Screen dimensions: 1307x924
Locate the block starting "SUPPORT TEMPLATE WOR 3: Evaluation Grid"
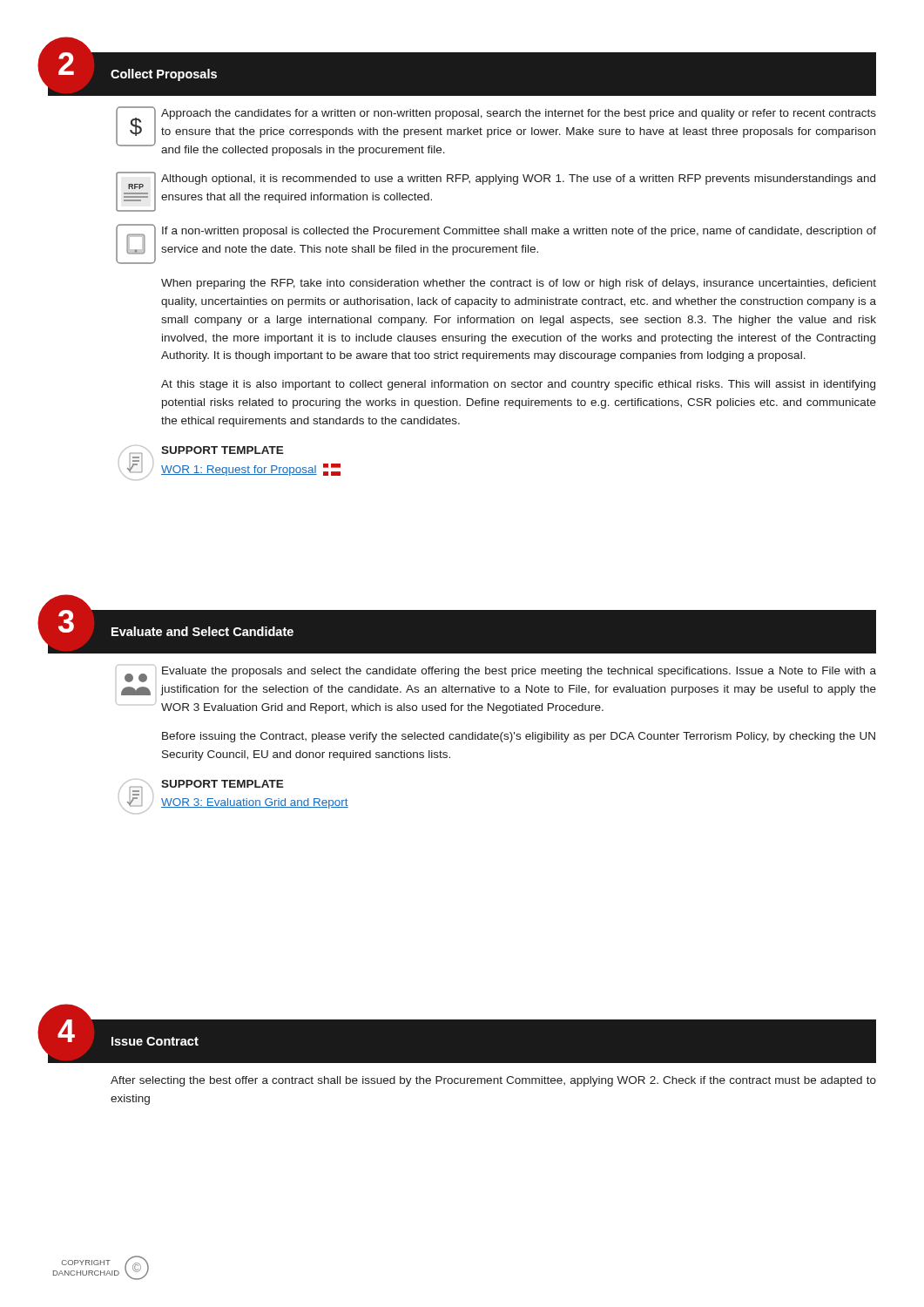(x=233, y=796)
